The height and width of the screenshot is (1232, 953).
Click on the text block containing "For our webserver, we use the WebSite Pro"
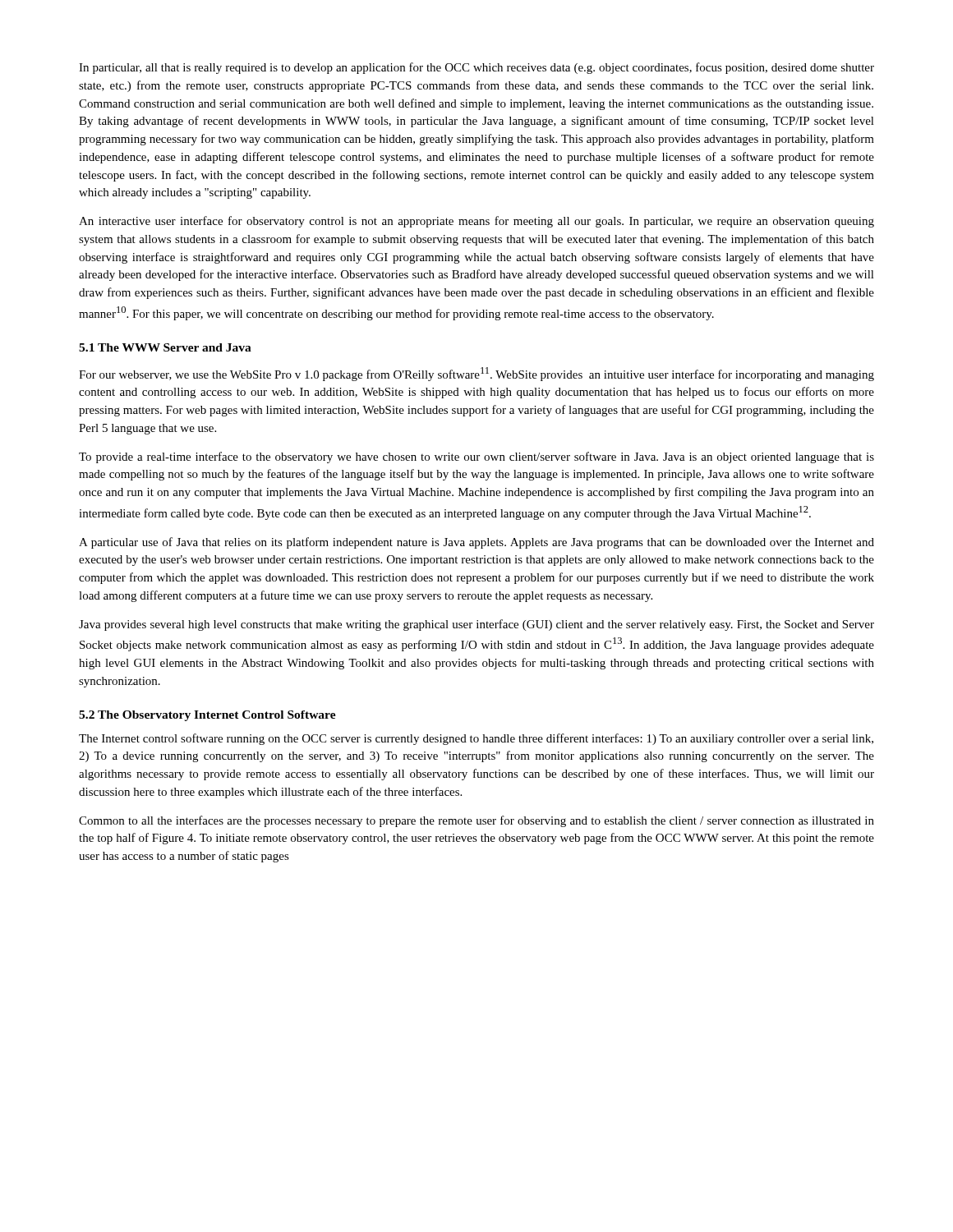point(476,400)
